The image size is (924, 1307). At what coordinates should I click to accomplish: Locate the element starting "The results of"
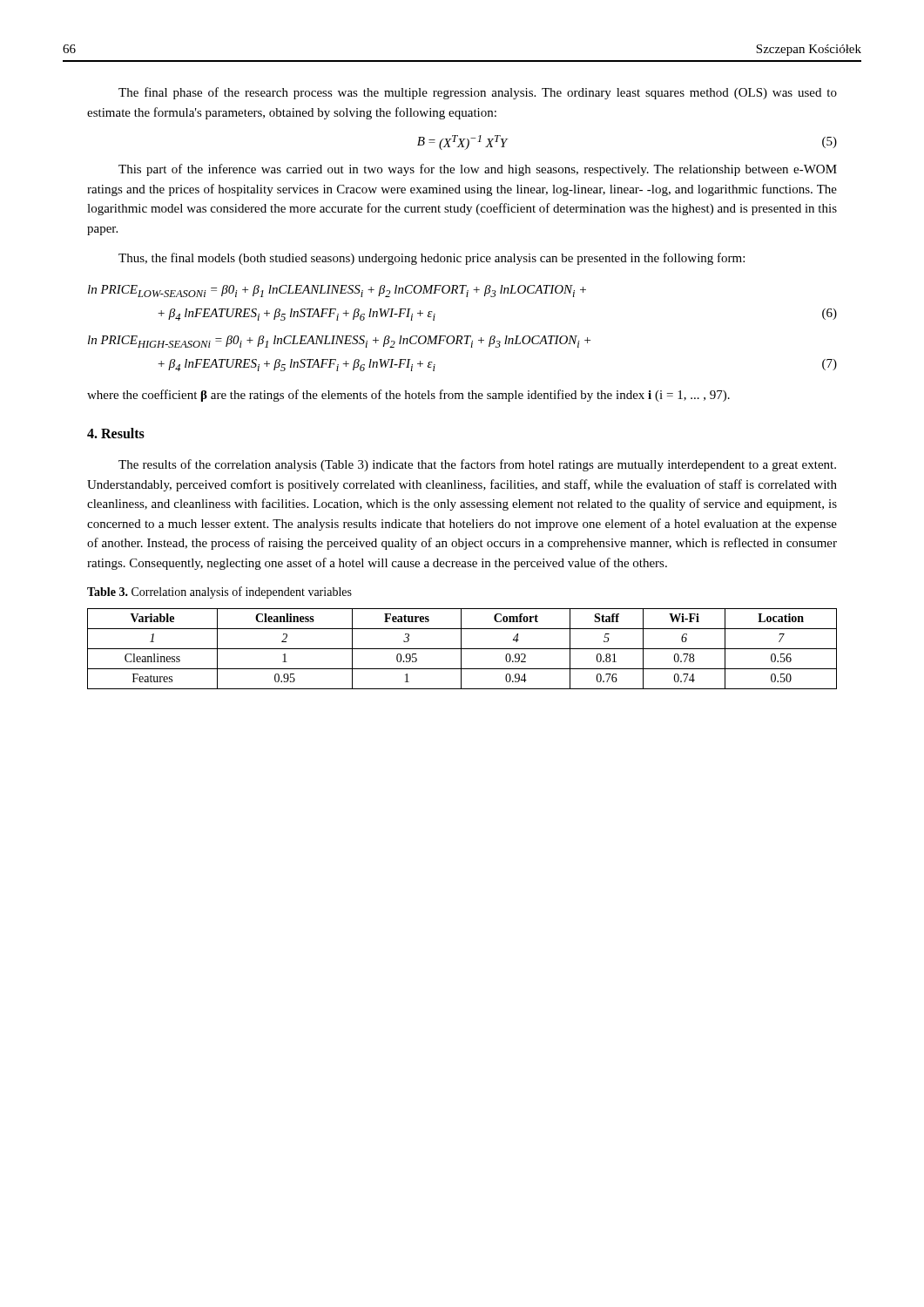(x=462, y=514)
